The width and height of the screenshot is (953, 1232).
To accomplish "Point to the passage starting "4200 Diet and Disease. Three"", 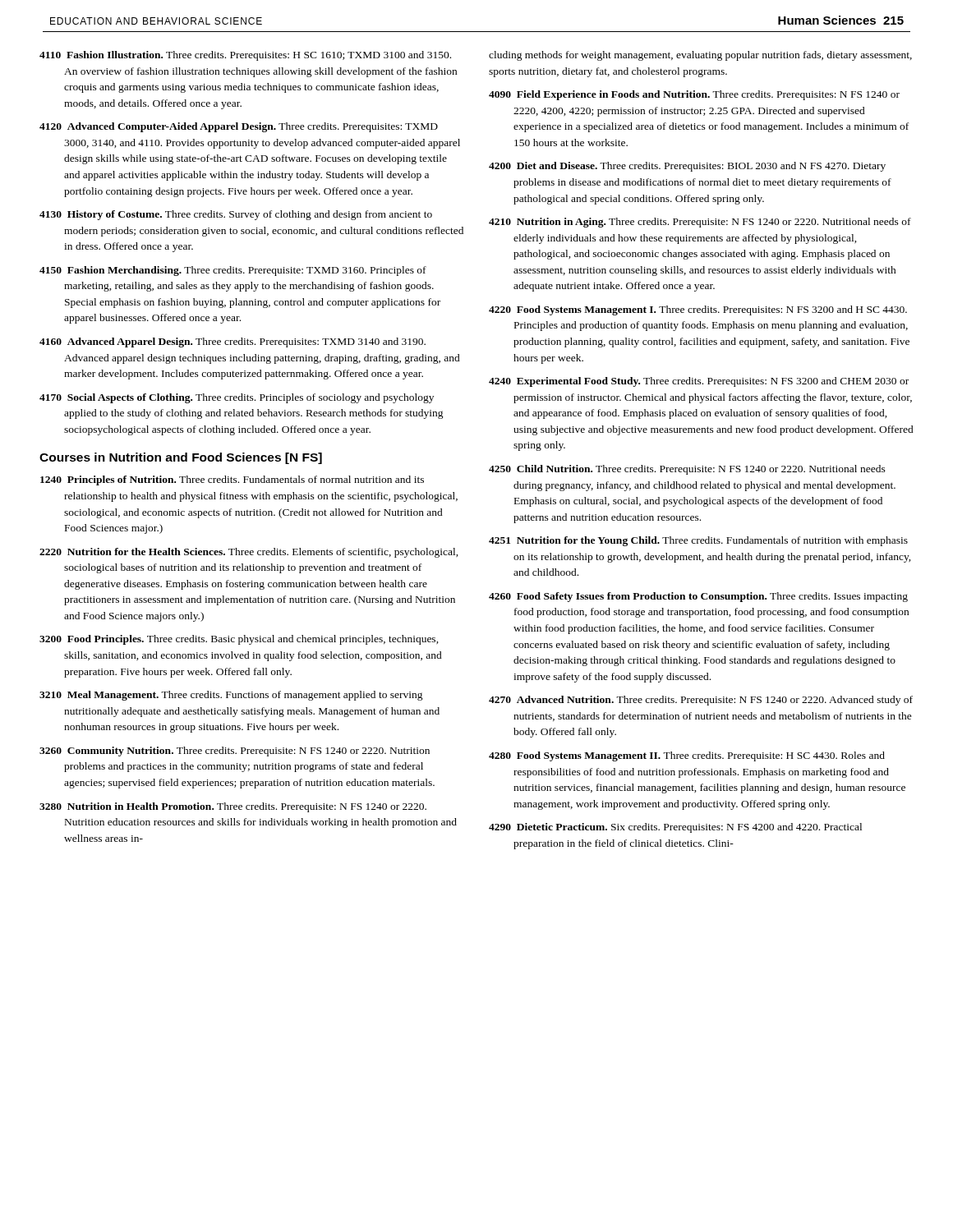I will click(690, 182).
